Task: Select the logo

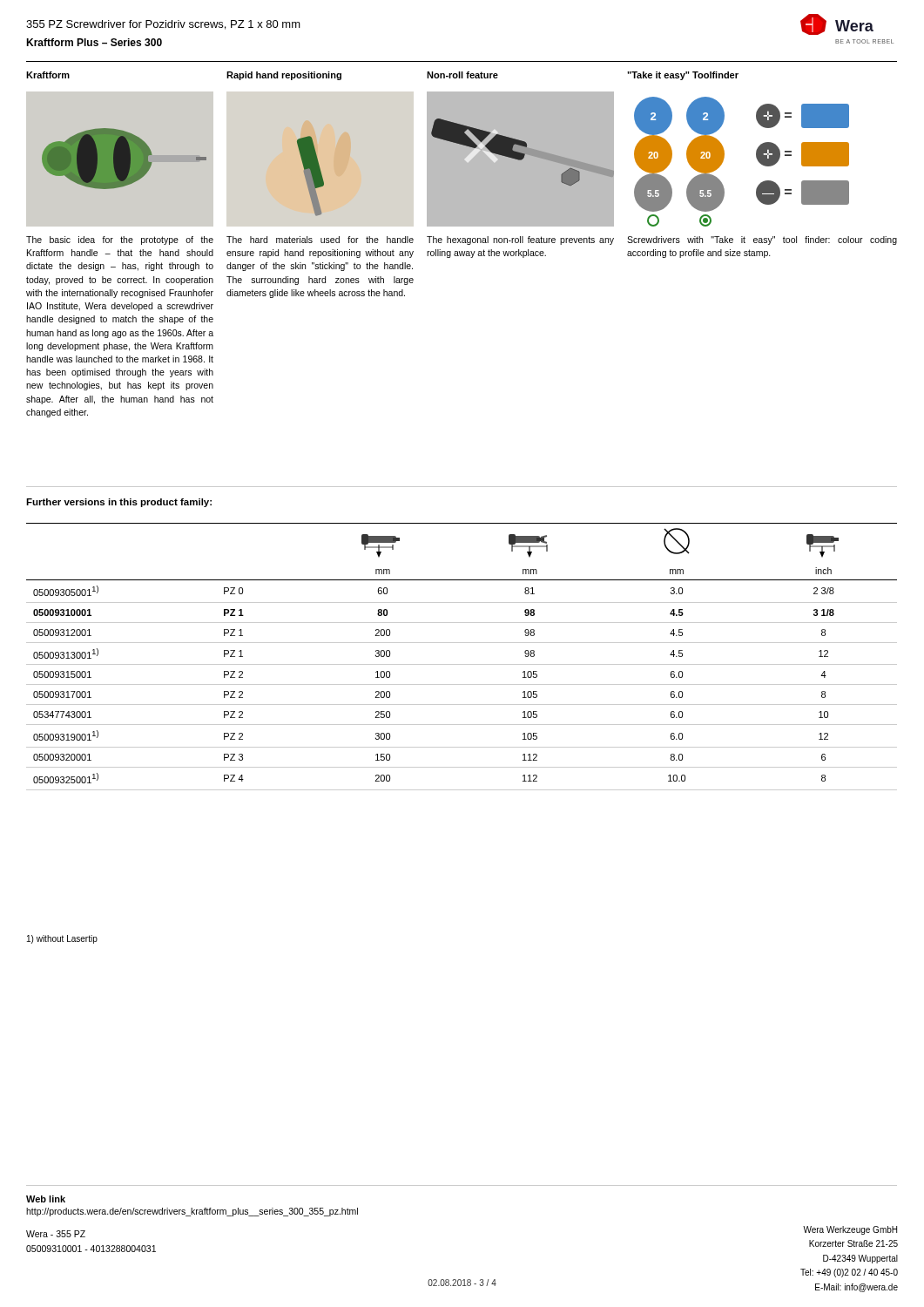Action: click(846, 35)
